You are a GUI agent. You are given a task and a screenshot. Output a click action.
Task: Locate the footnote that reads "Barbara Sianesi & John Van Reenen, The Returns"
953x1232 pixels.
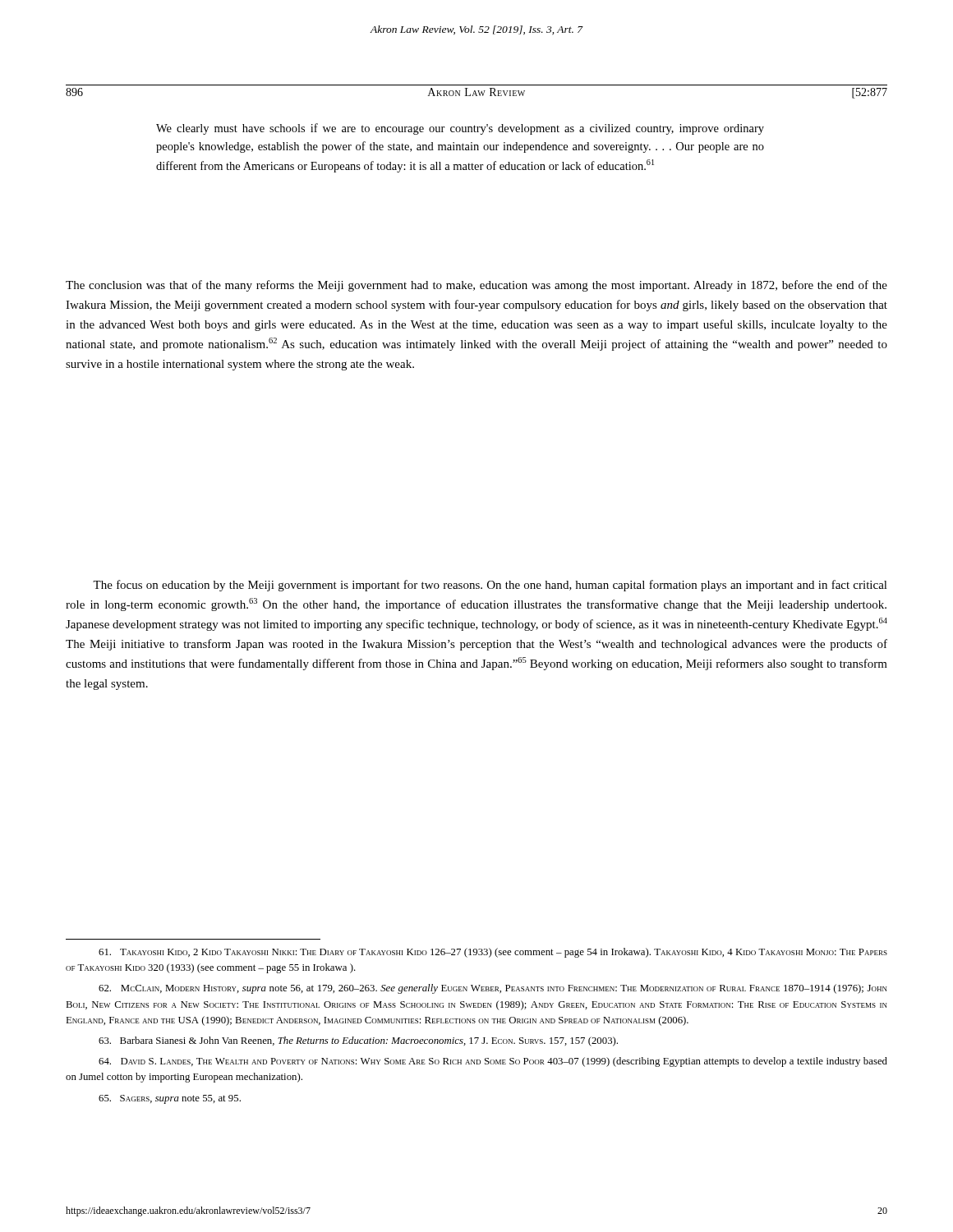tap(359, 1041)
